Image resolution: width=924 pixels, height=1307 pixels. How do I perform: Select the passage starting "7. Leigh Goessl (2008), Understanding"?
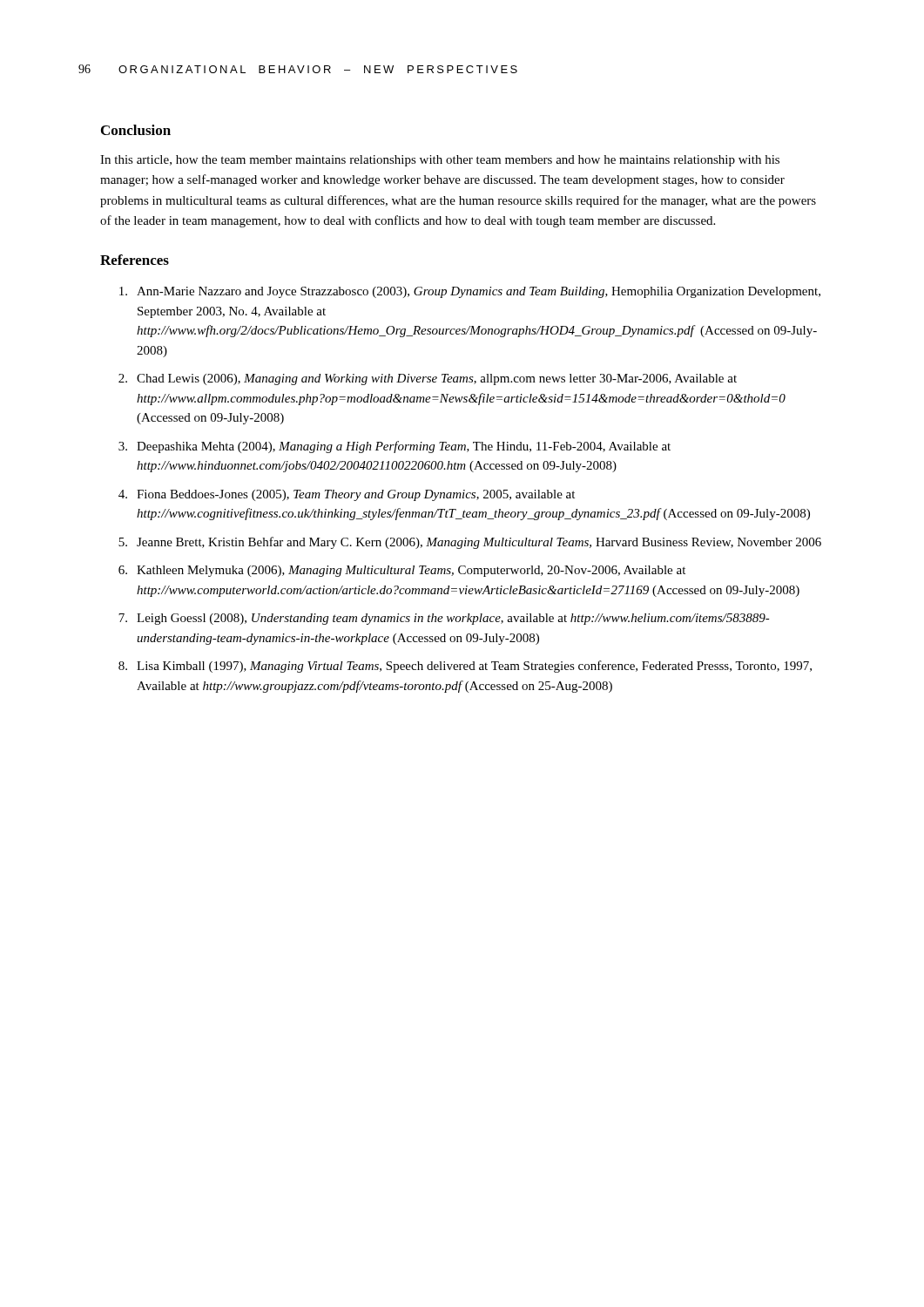point(462,628)
